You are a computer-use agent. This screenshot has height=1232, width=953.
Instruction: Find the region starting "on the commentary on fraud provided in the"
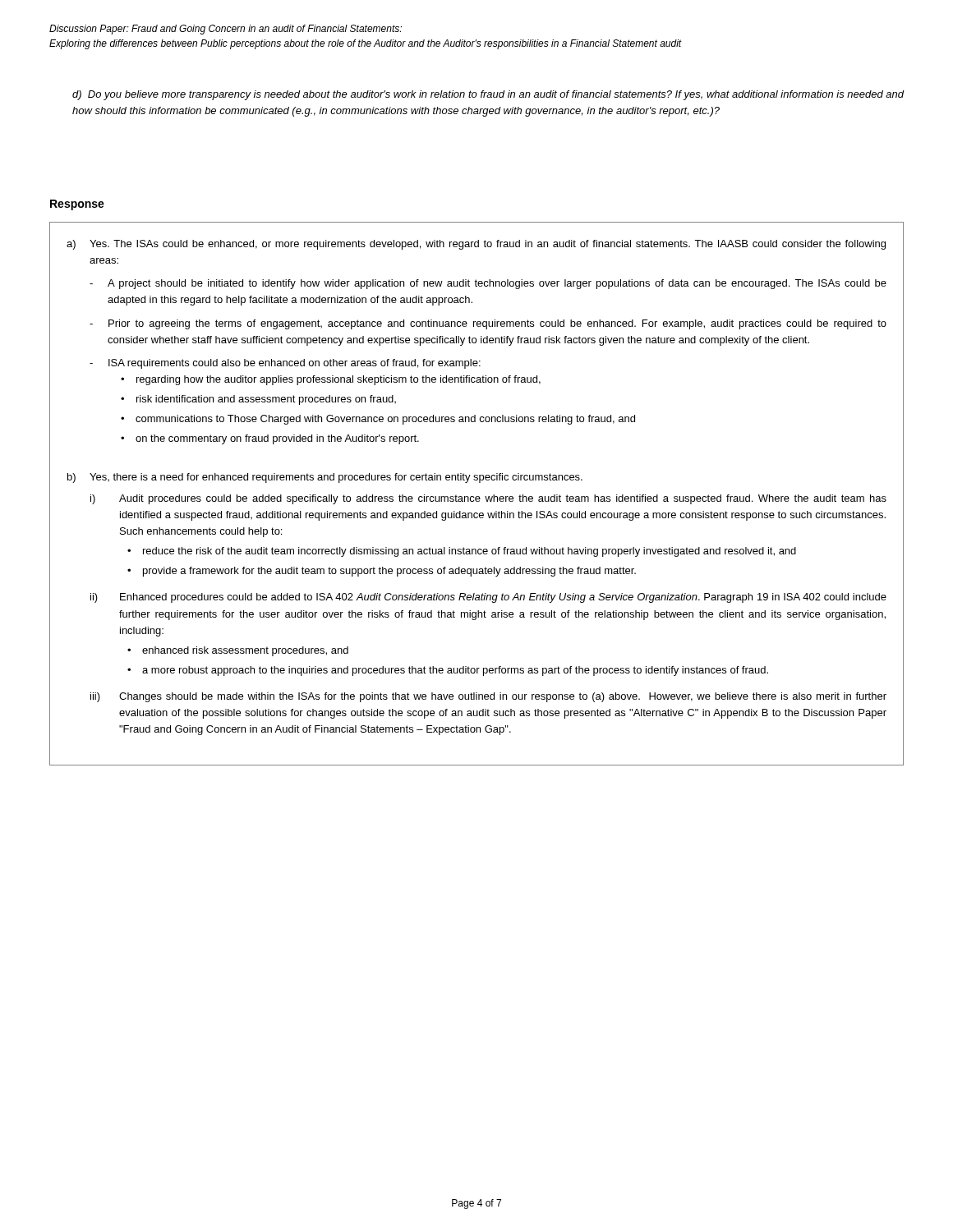[x=278, y=438]
